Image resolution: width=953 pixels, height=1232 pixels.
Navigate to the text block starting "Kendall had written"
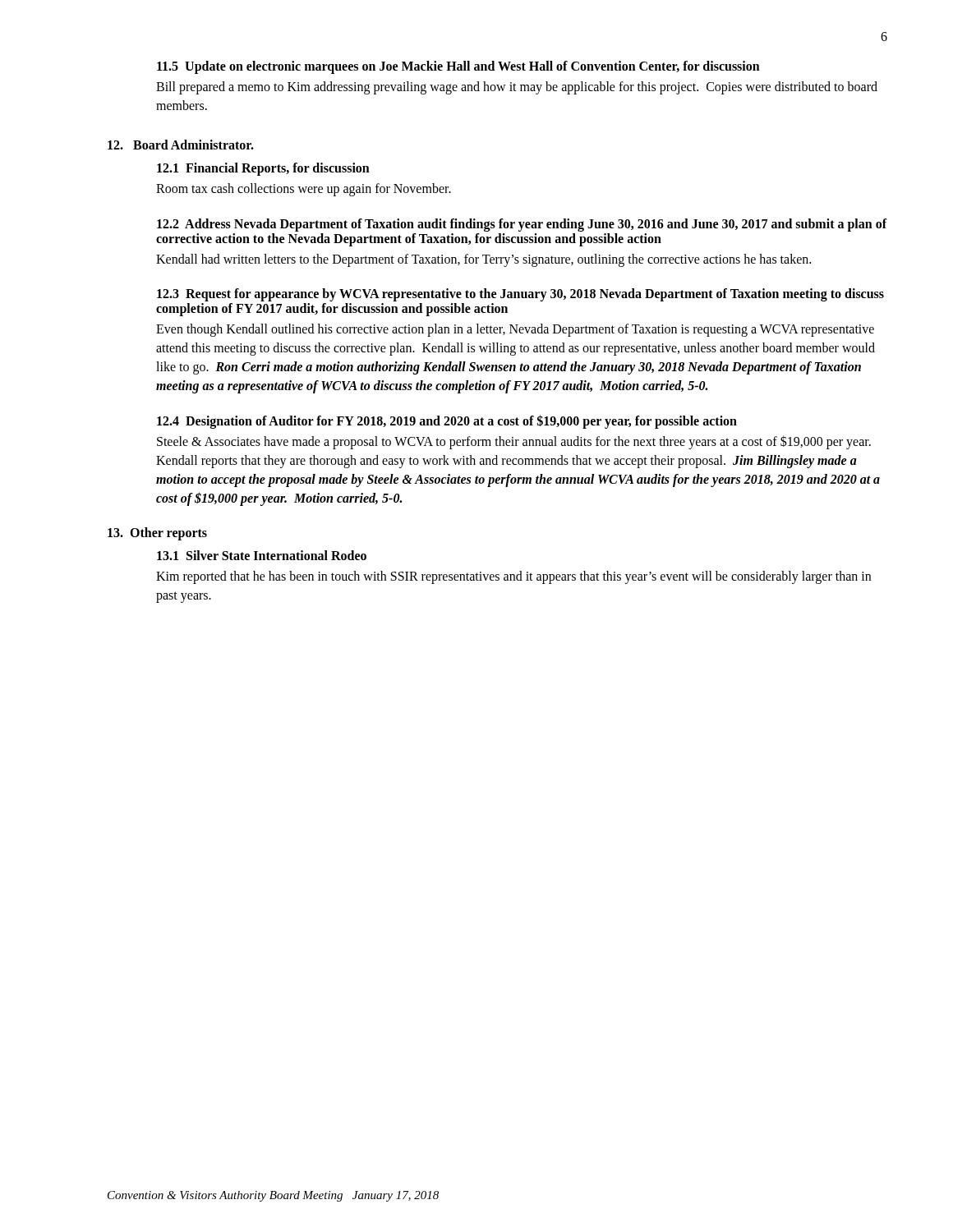484,259
